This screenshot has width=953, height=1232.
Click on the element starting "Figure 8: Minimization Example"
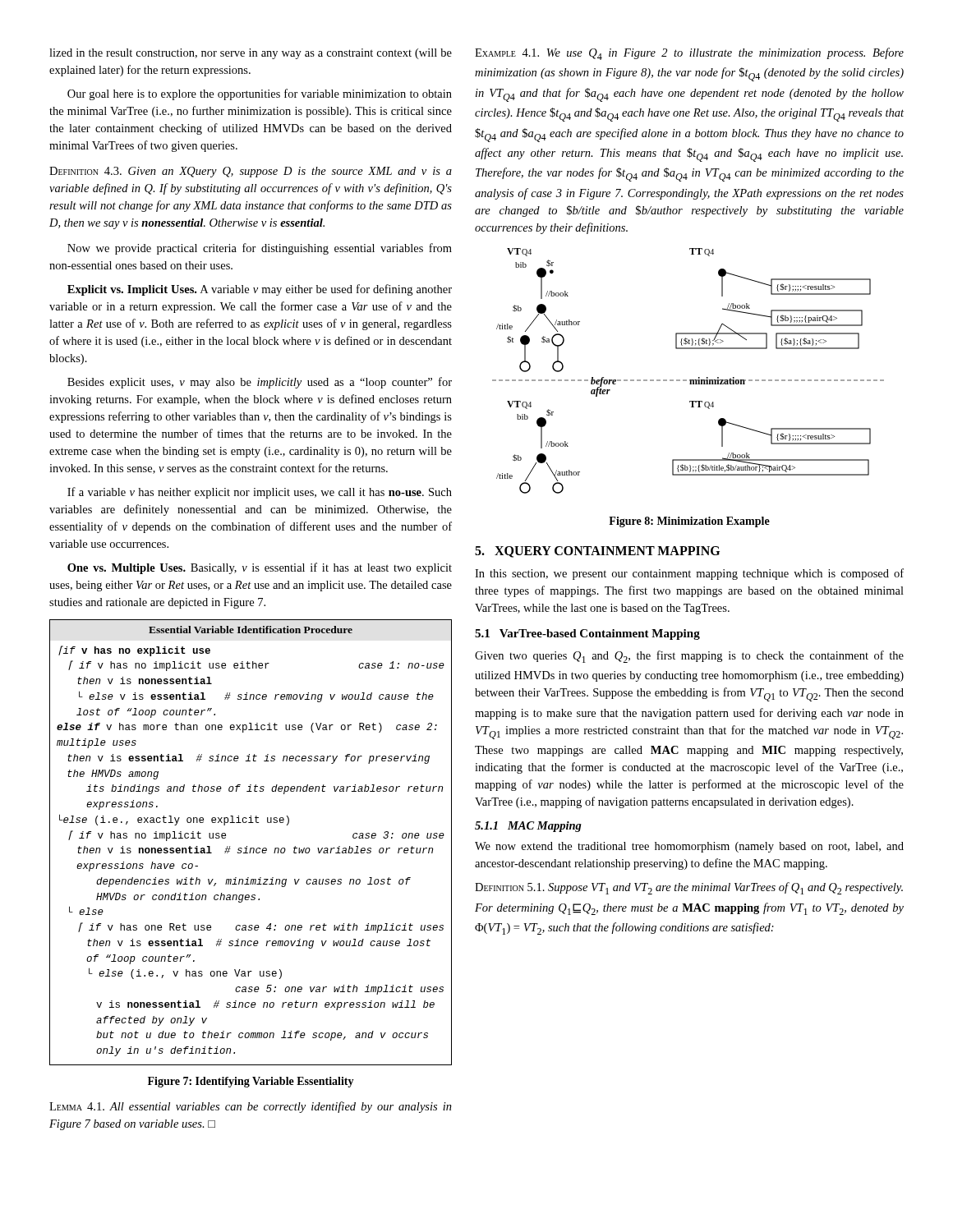(x=689, y=522)
